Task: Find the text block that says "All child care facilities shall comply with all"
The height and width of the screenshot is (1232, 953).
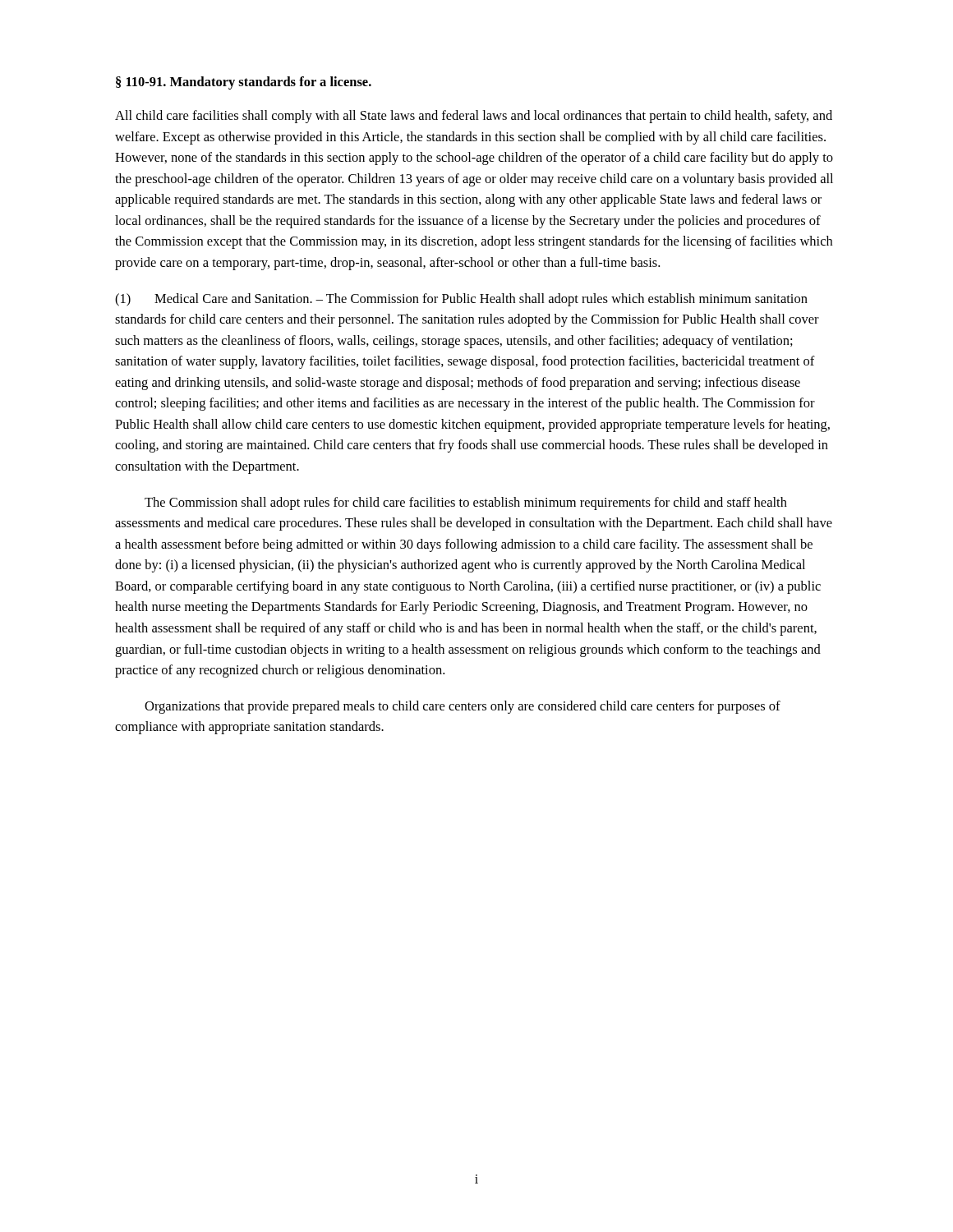Action: click(474, 189)
